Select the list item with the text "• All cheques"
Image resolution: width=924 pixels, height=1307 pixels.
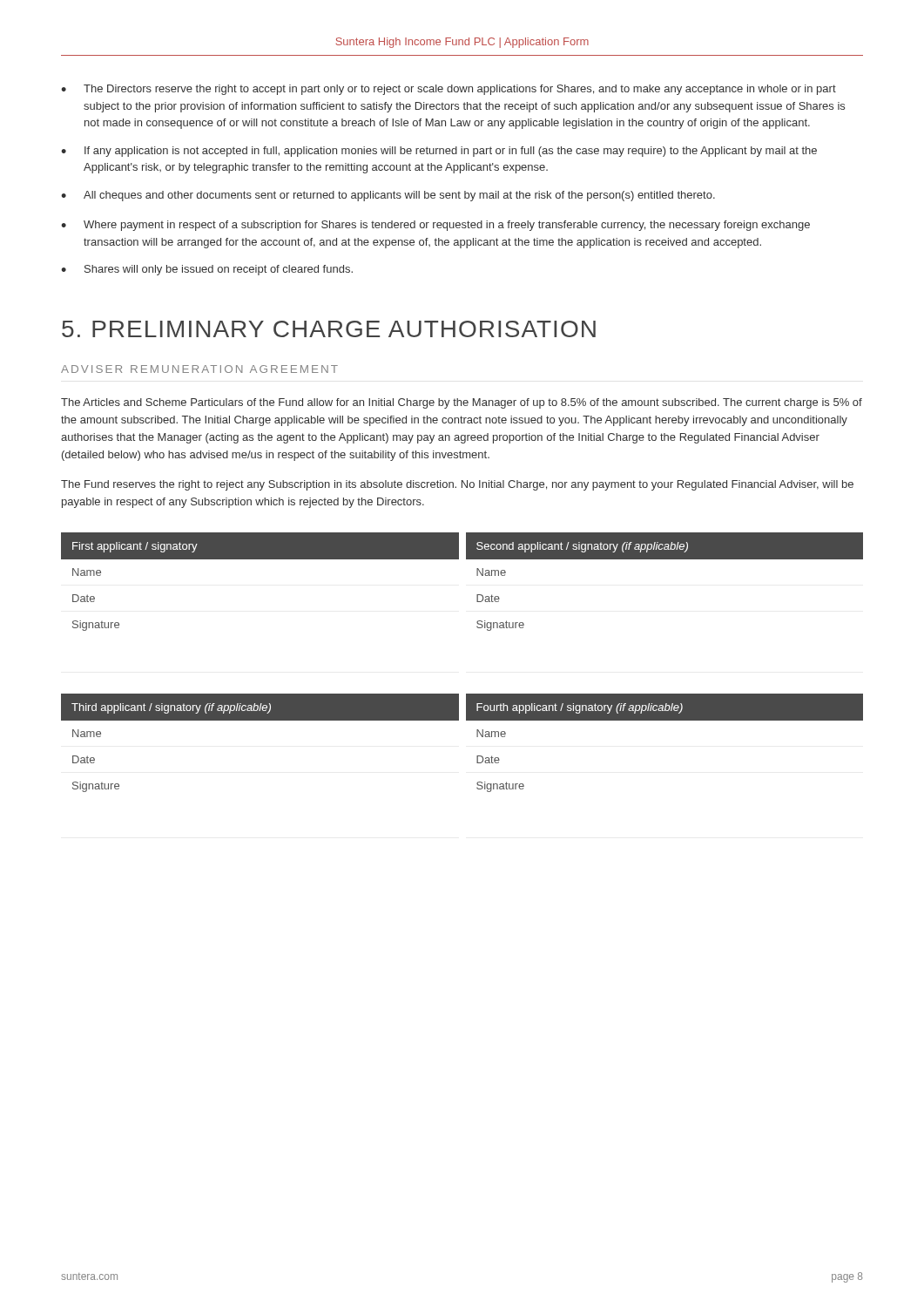462,196
